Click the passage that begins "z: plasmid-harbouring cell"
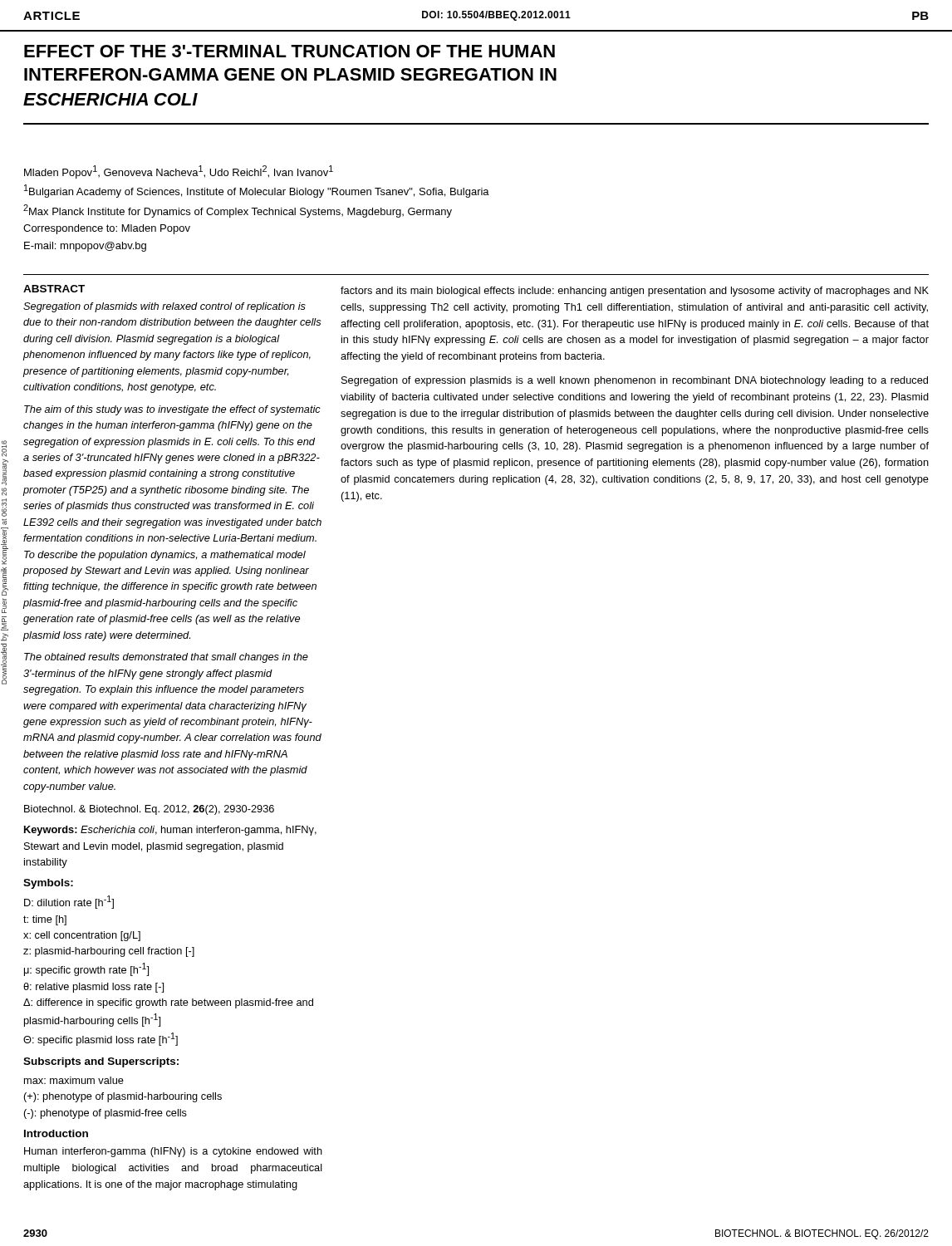The image size is (952, 1246). (x=173, y=951)
